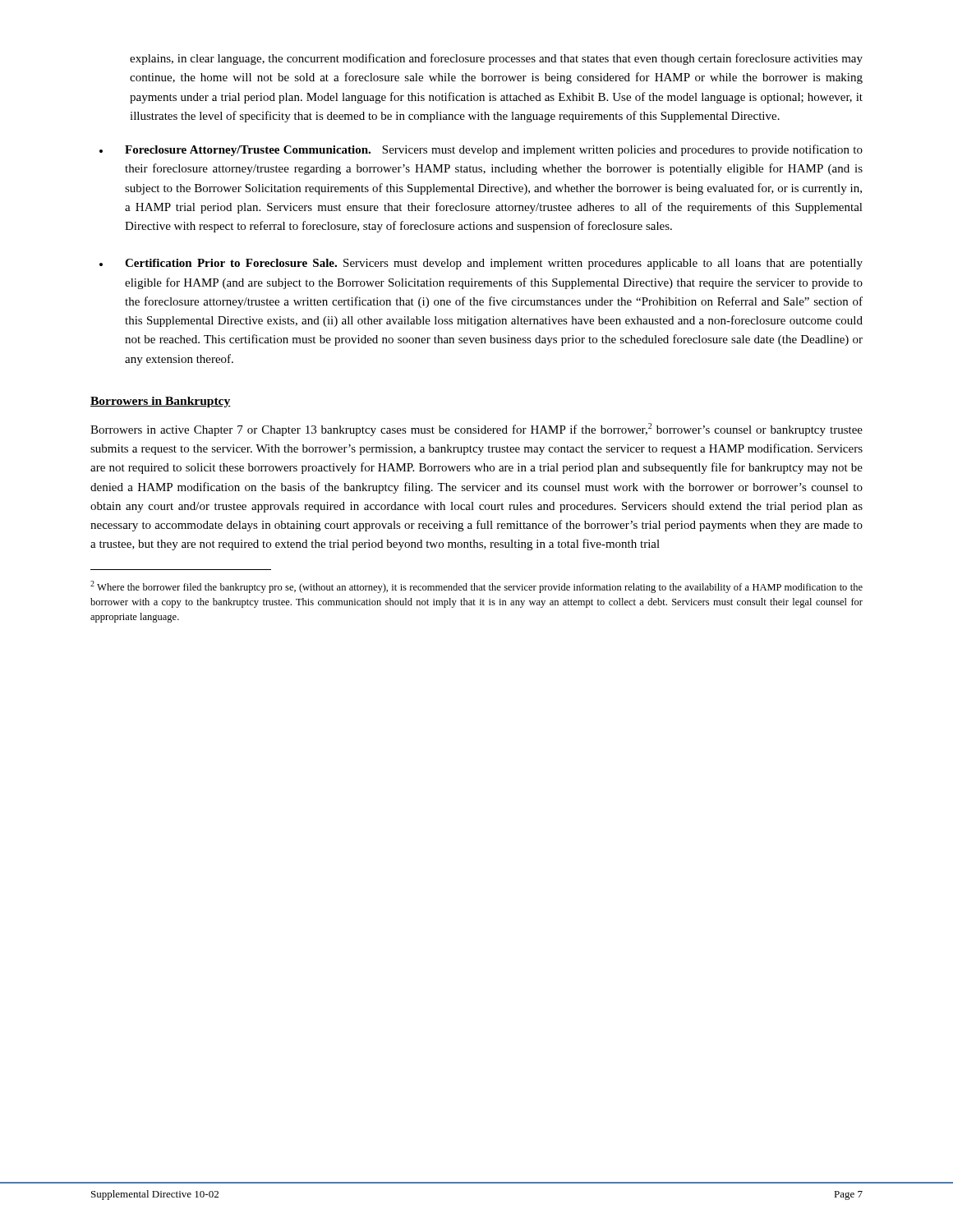Click on the text block that reads "explains, in clear language, the concurrent modification"
The height and width of the screenshot is (1232, 953).
[496, 87]
